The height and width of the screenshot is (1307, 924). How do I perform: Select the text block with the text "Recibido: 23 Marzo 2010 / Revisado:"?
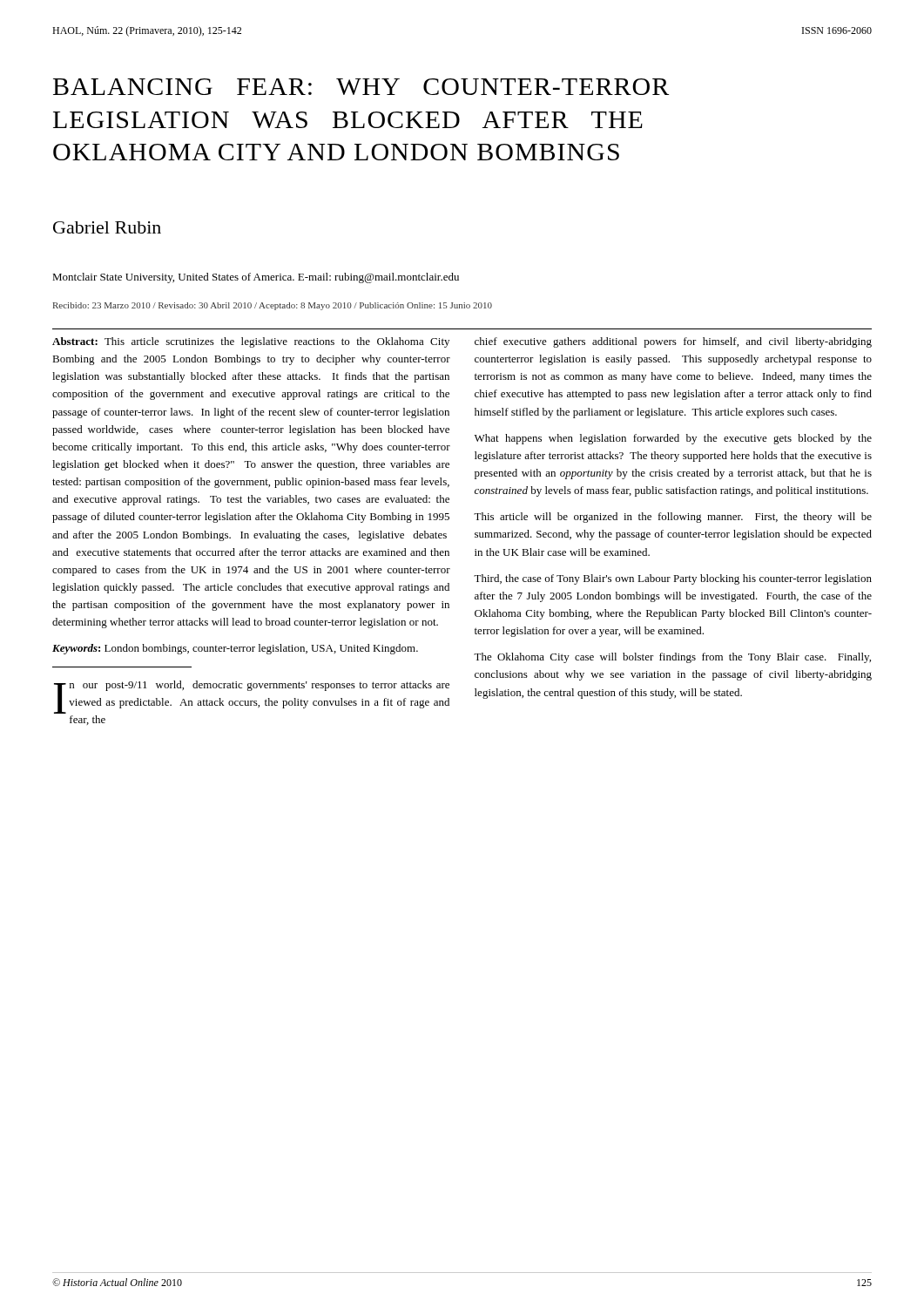click(462, 305)
